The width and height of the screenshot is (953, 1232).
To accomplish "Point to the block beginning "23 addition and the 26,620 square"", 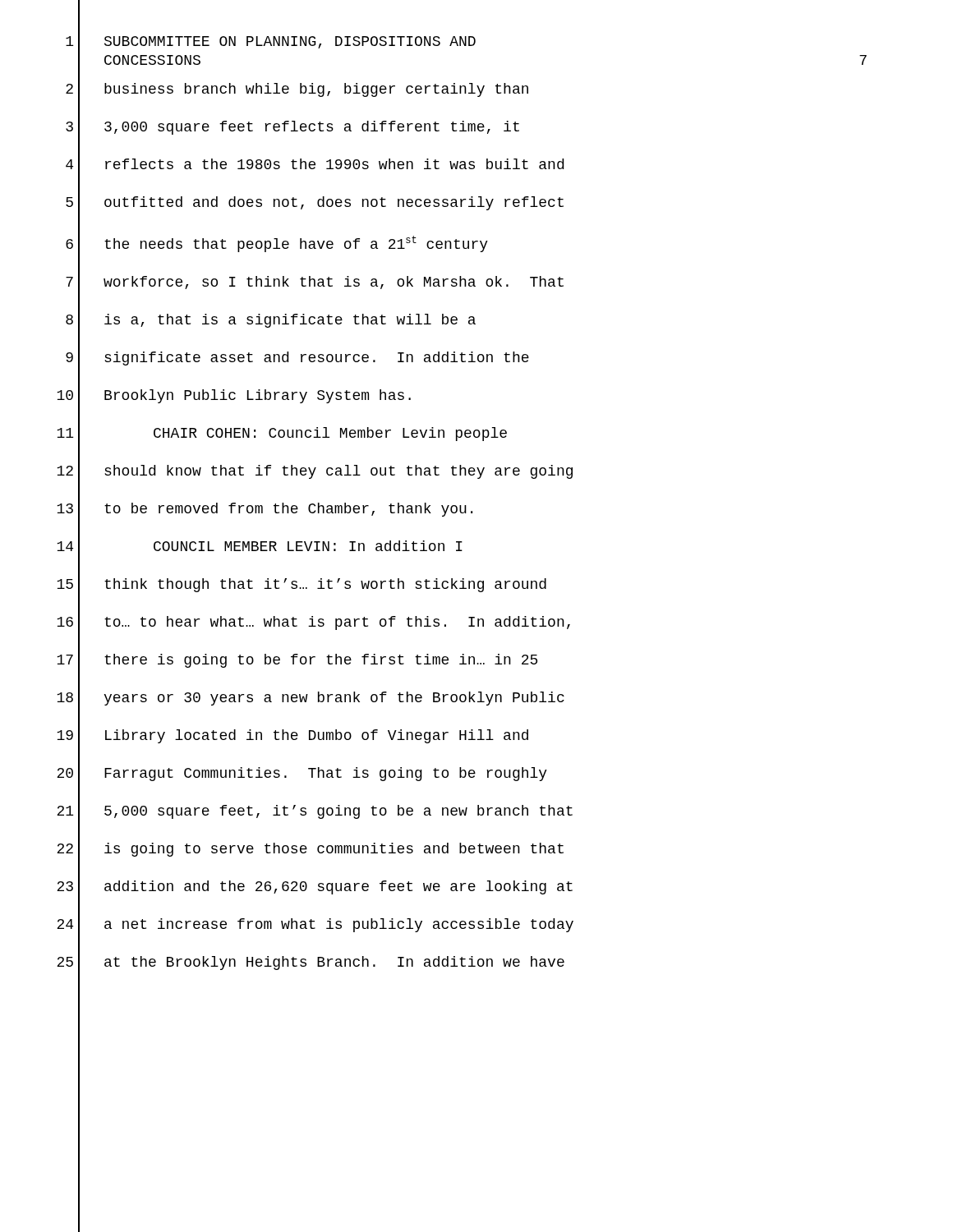I will point(476,887).
